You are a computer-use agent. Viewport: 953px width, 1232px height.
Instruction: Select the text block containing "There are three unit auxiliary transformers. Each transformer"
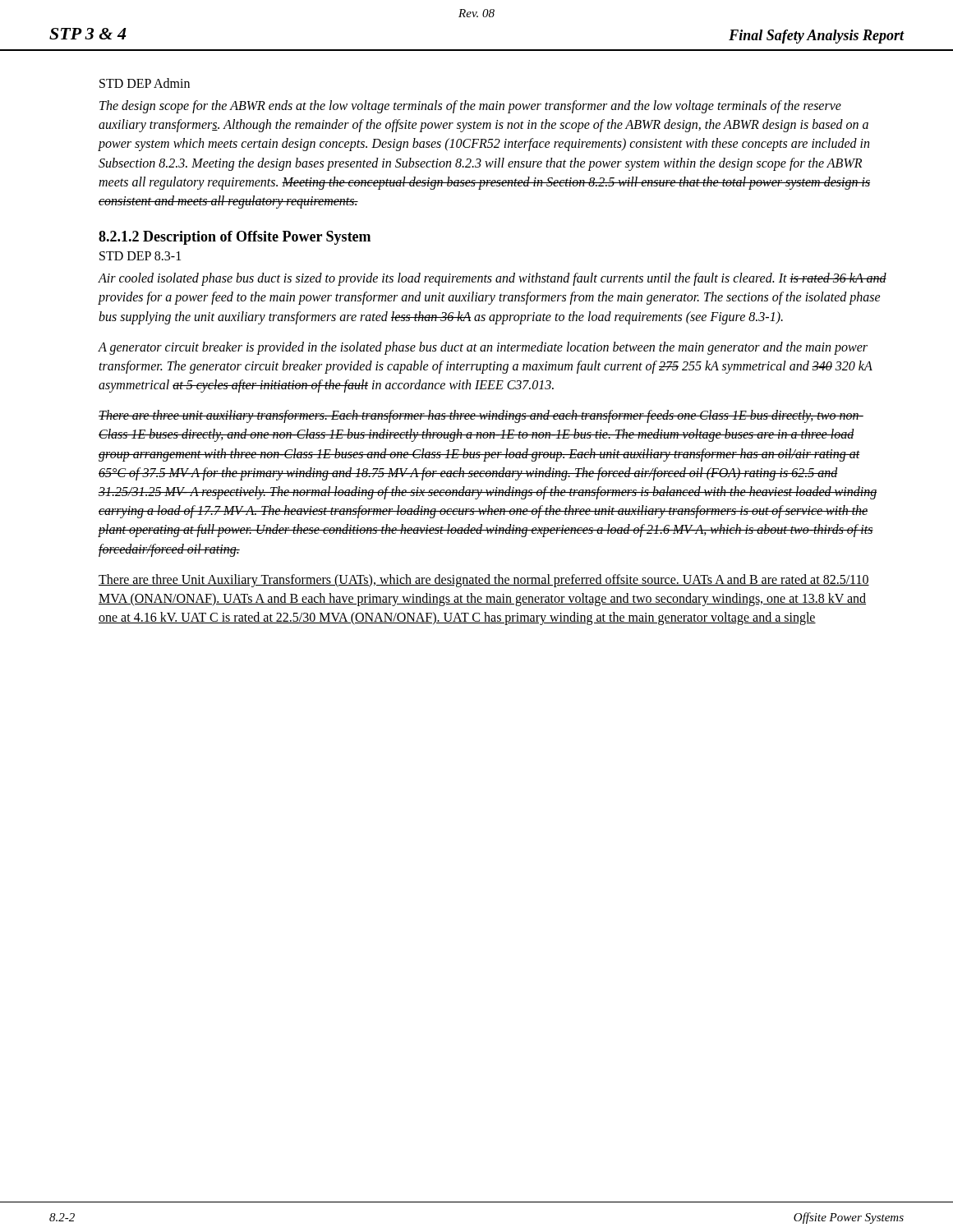click(493, 482)
